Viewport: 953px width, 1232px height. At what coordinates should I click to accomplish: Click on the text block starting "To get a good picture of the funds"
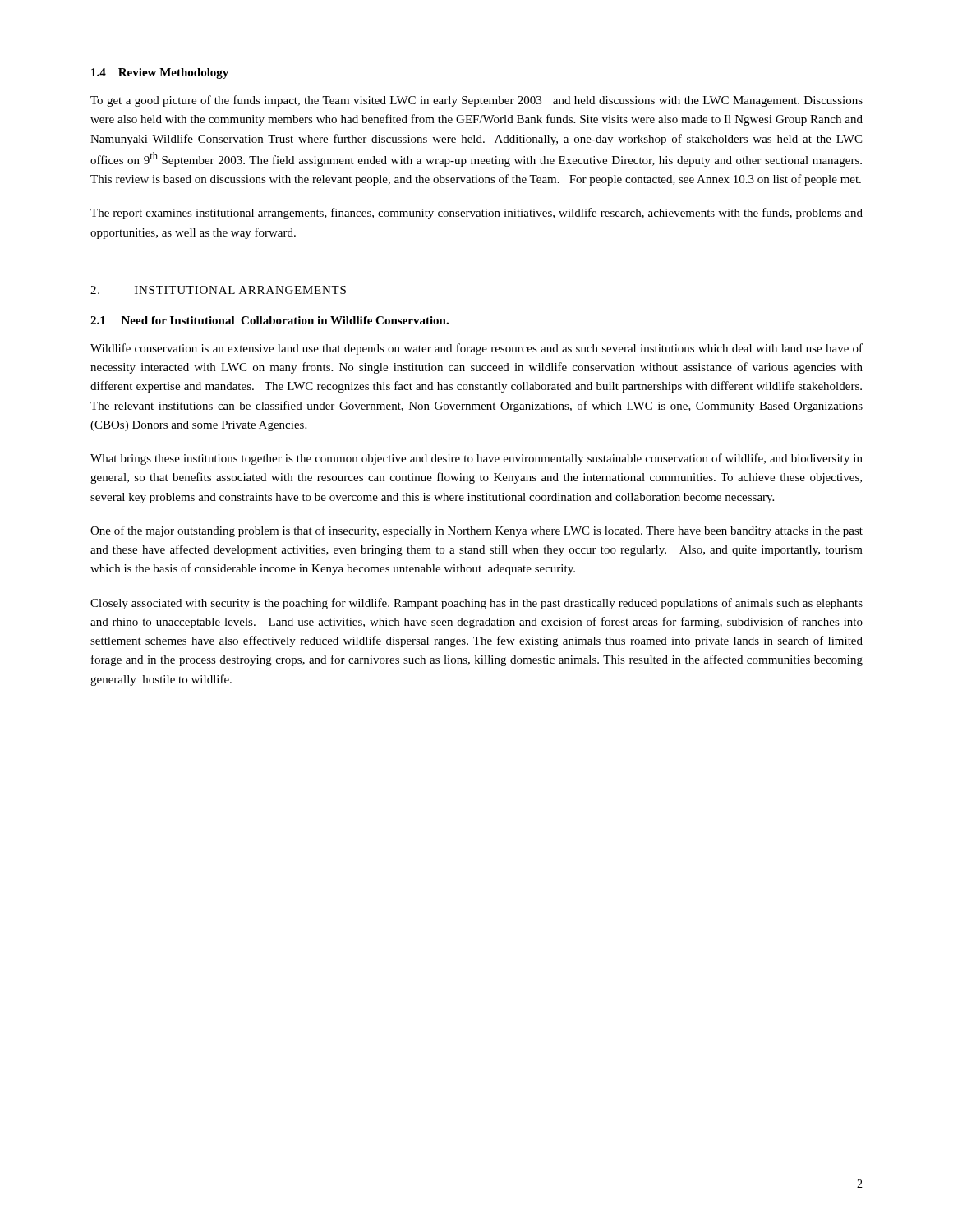tap(476, 140)
